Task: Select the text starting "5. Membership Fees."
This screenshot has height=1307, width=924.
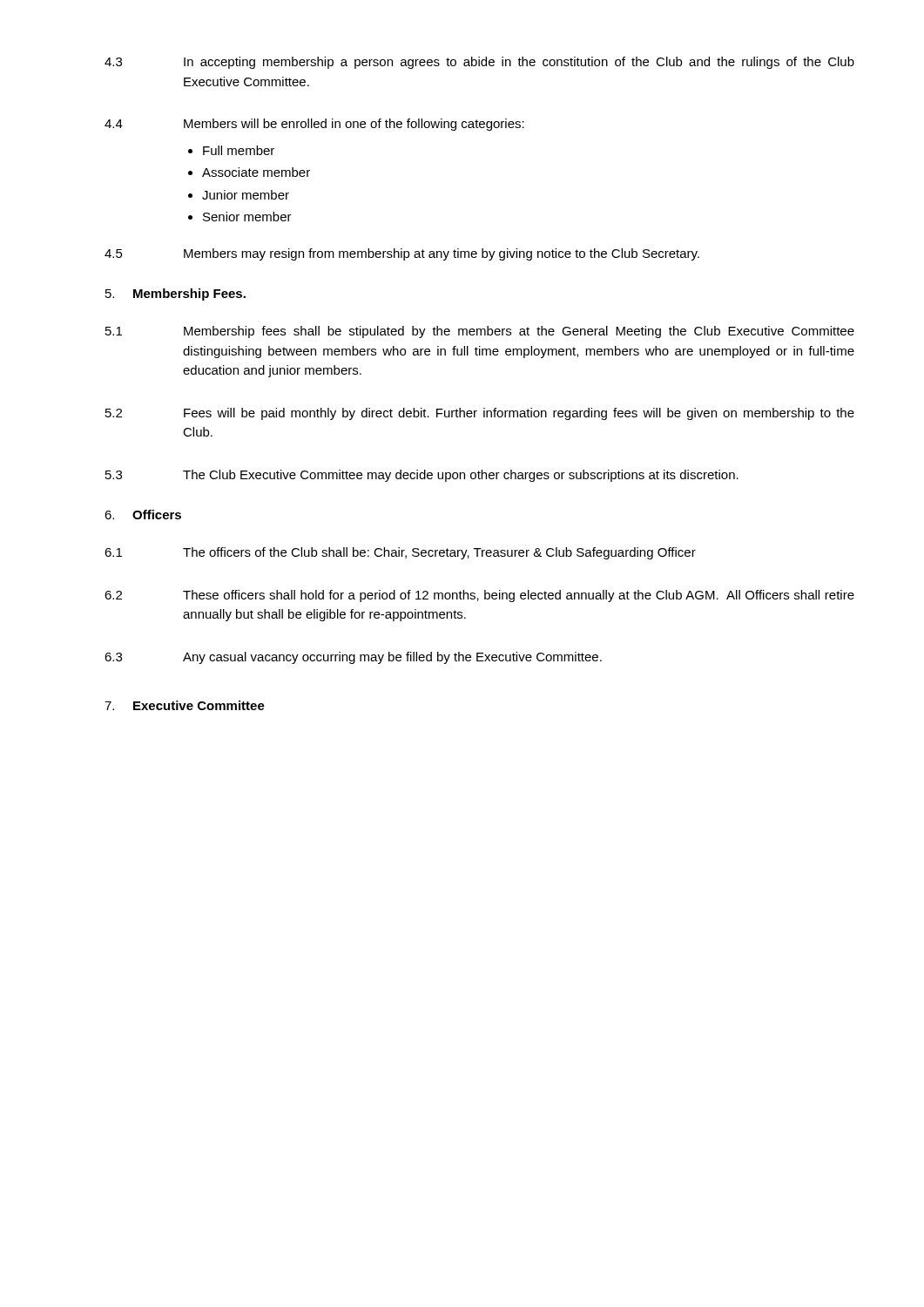Action: (x=175, y=293)
